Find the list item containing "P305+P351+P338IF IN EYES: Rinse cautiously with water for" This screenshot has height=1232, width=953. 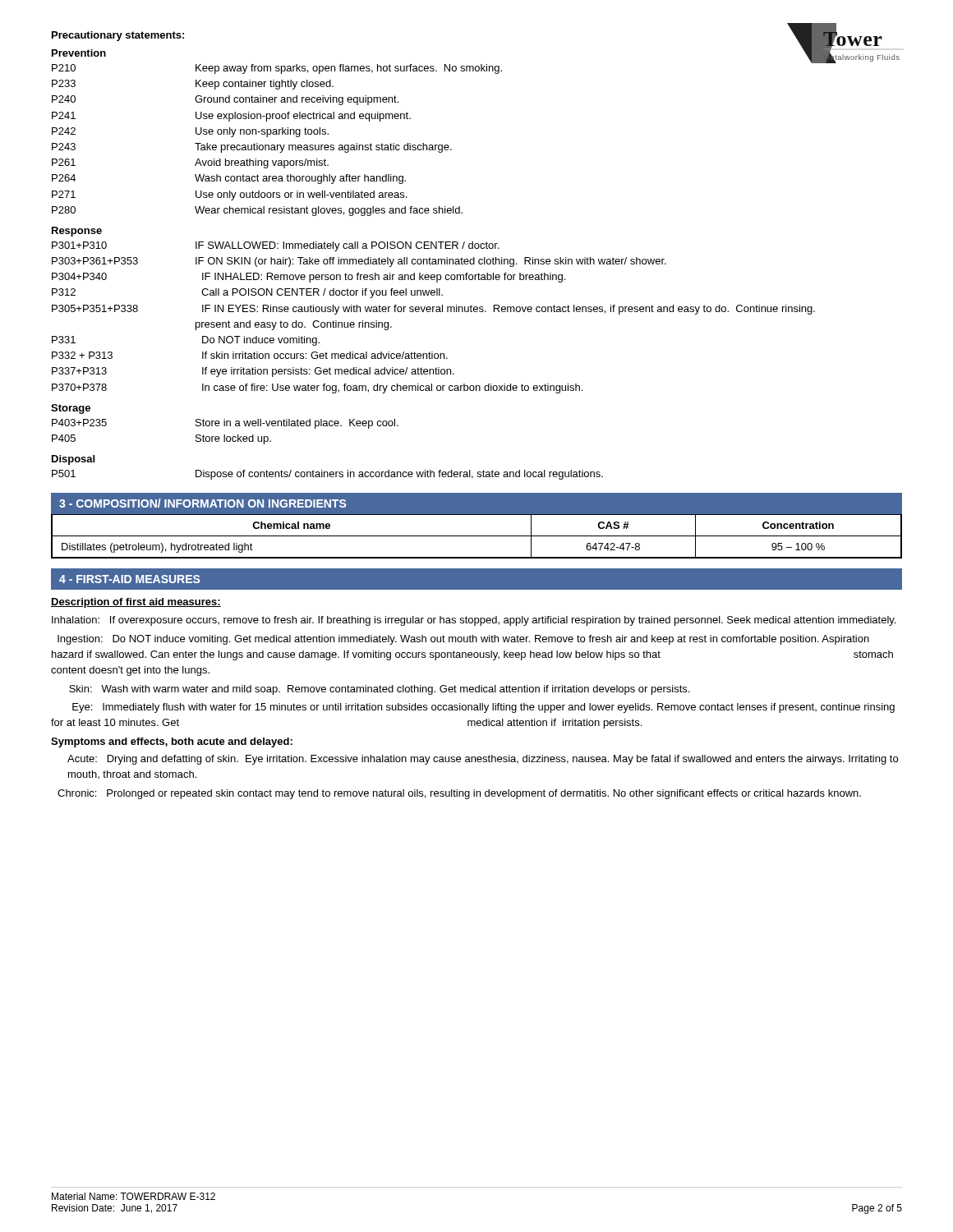[x=433, y=309]
